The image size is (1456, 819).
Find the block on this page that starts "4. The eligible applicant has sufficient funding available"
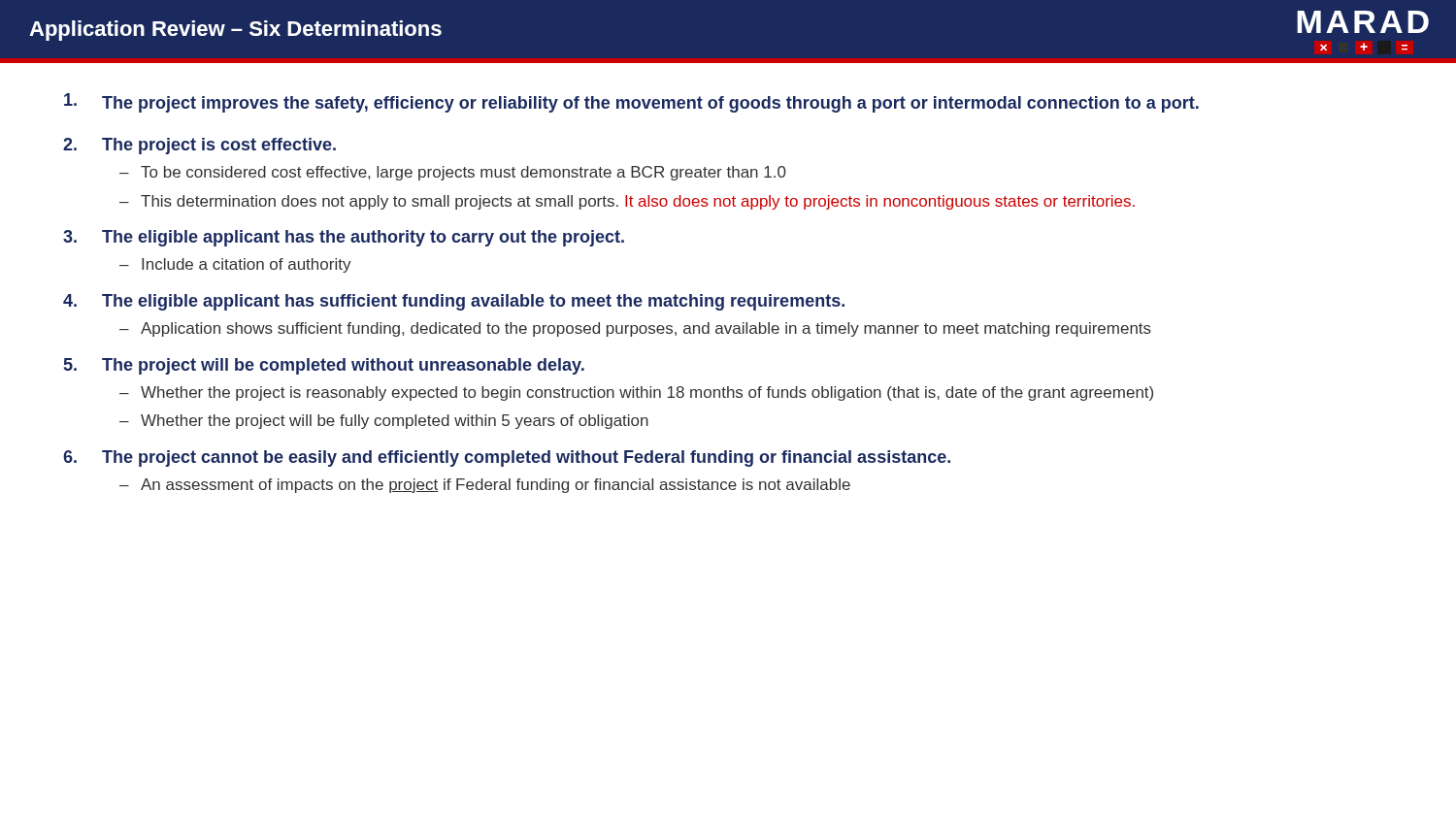click(x=454, y=301)
